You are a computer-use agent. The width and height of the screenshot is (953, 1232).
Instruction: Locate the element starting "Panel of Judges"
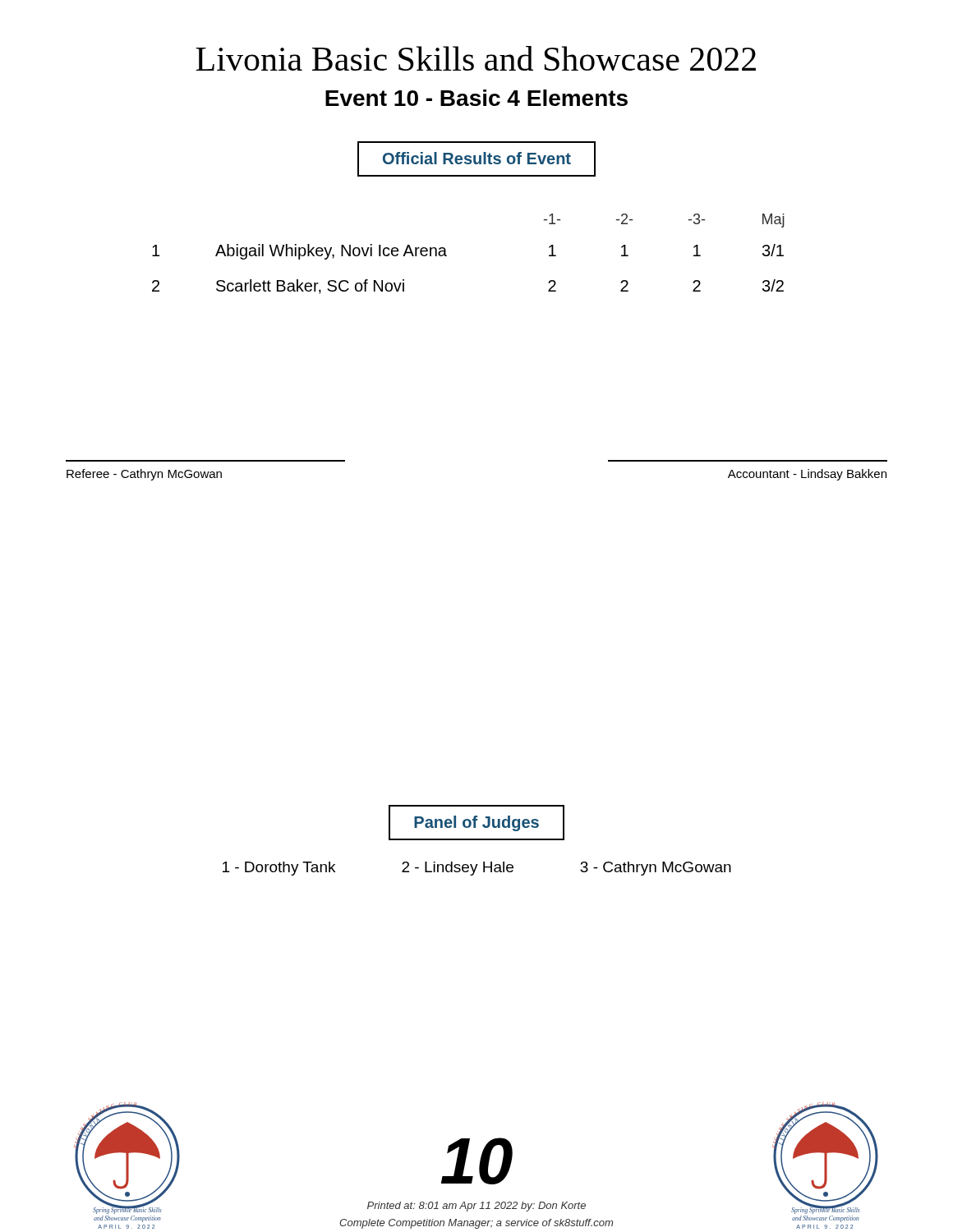click(476, 823)
